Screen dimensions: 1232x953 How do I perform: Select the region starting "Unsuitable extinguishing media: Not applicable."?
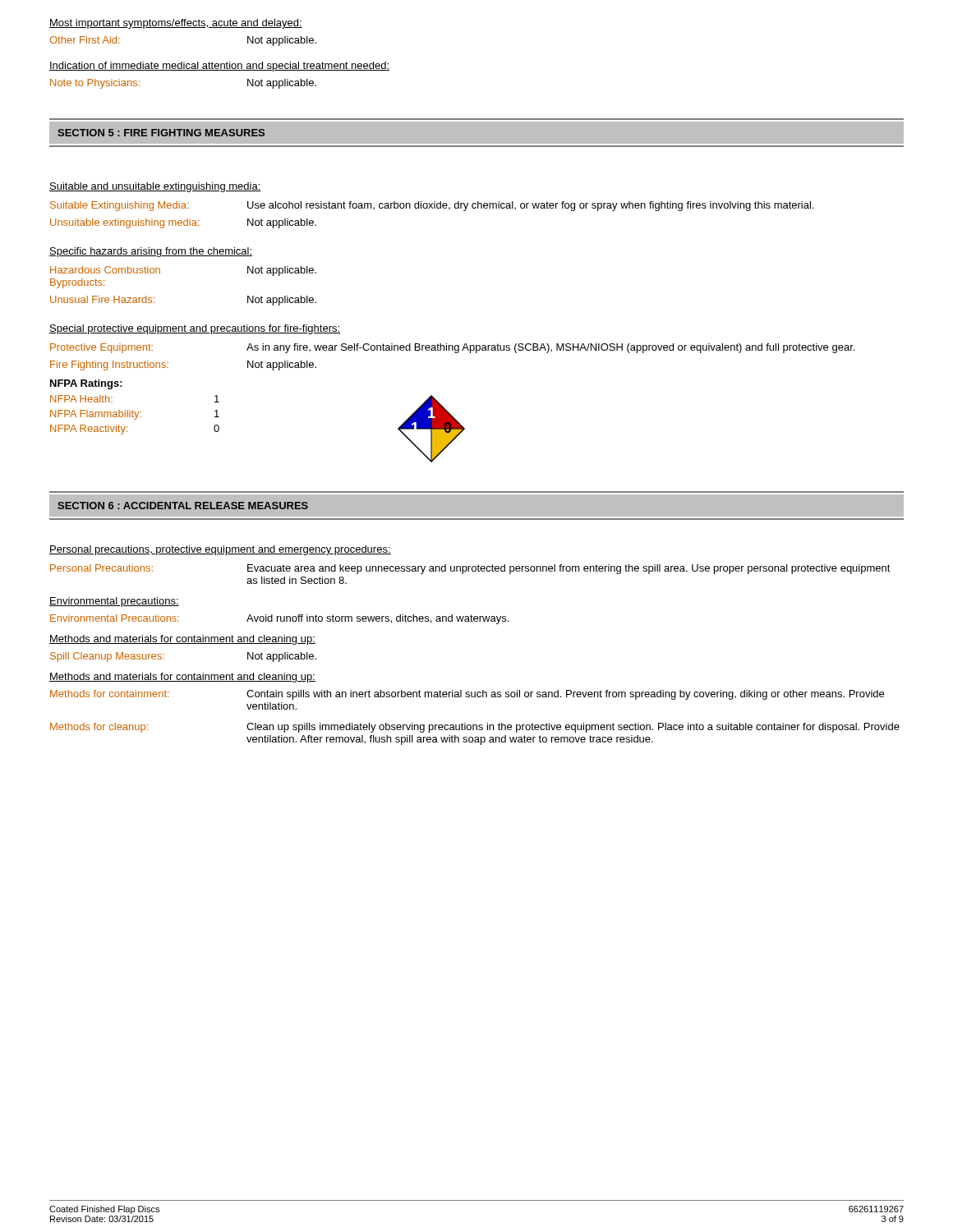pyautogui.click(x=183, y=223)
